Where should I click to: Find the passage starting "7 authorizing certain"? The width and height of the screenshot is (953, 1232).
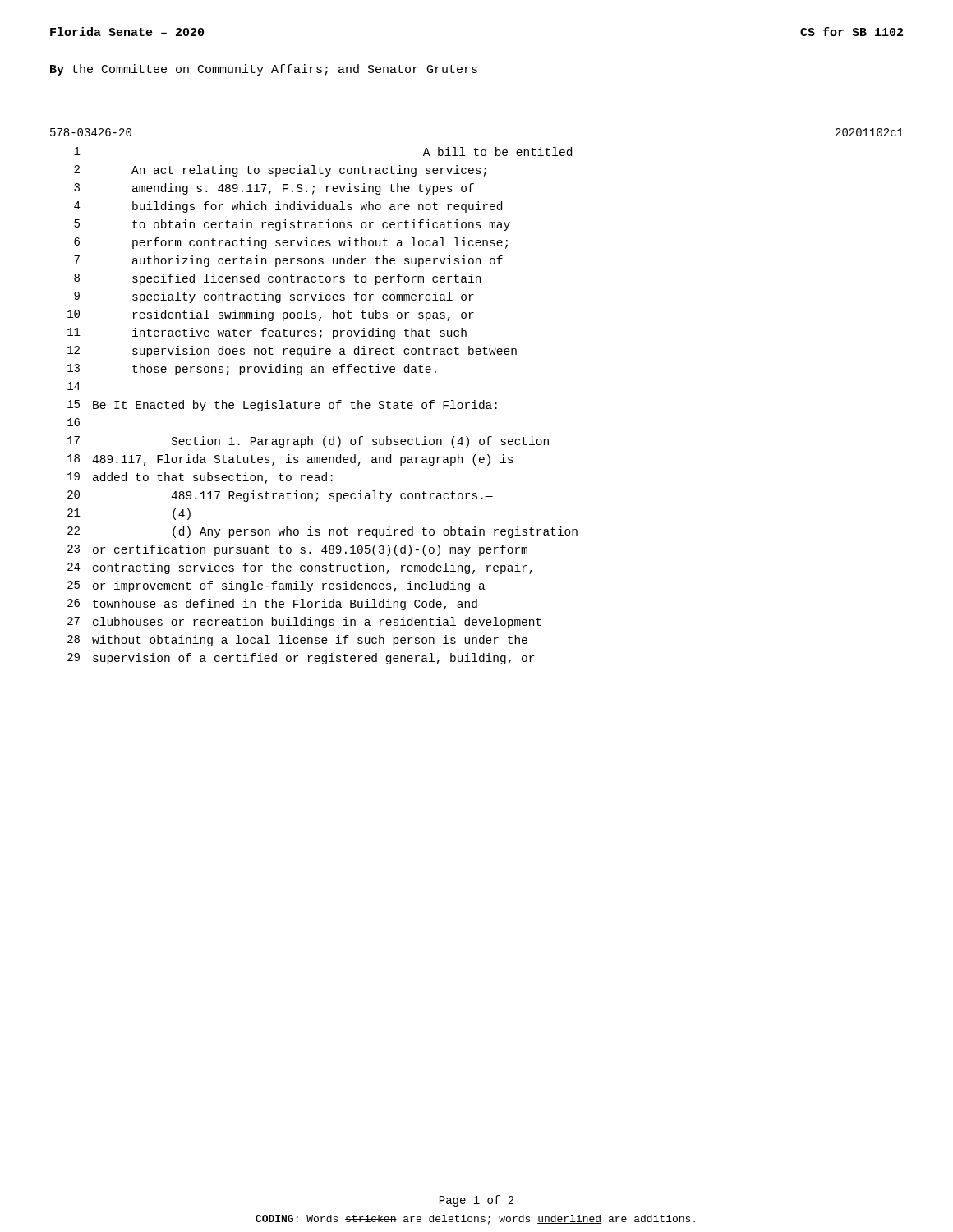pos(476,262)
